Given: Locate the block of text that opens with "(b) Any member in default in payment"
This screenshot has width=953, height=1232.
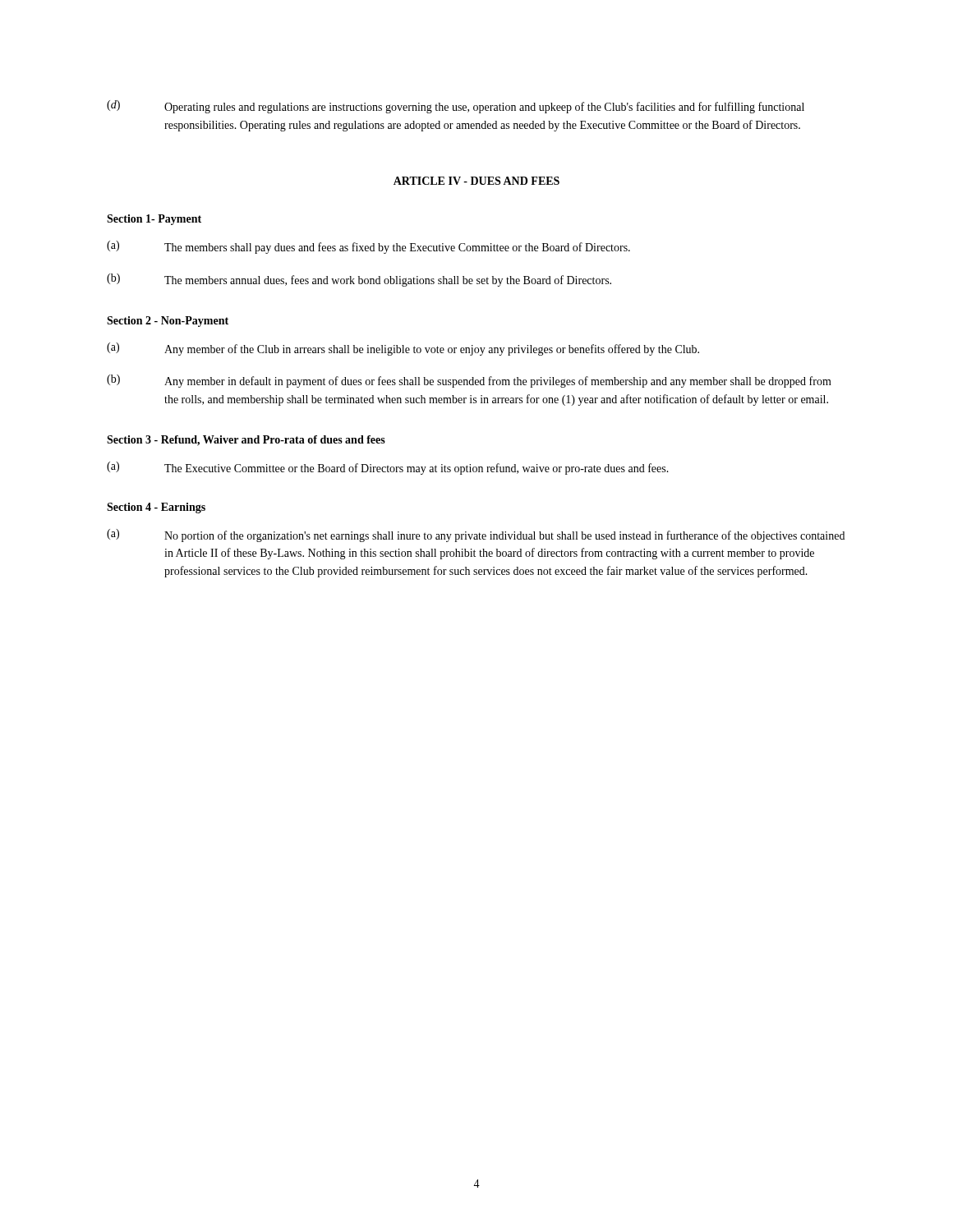Looking at the screenshot, I should pyautogui.click(x=476, y=391).
